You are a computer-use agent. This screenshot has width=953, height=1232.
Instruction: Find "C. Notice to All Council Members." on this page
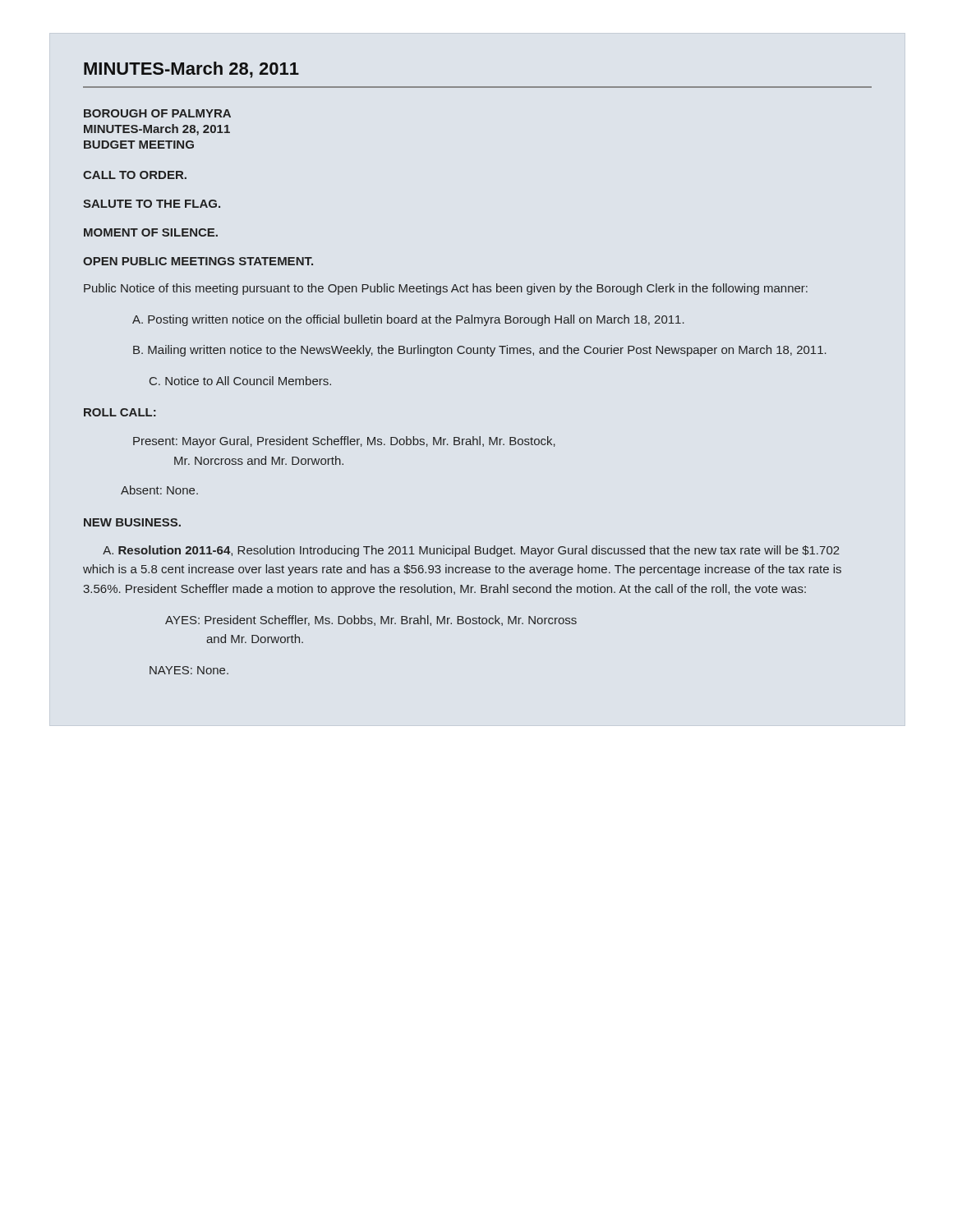[240, 381]
